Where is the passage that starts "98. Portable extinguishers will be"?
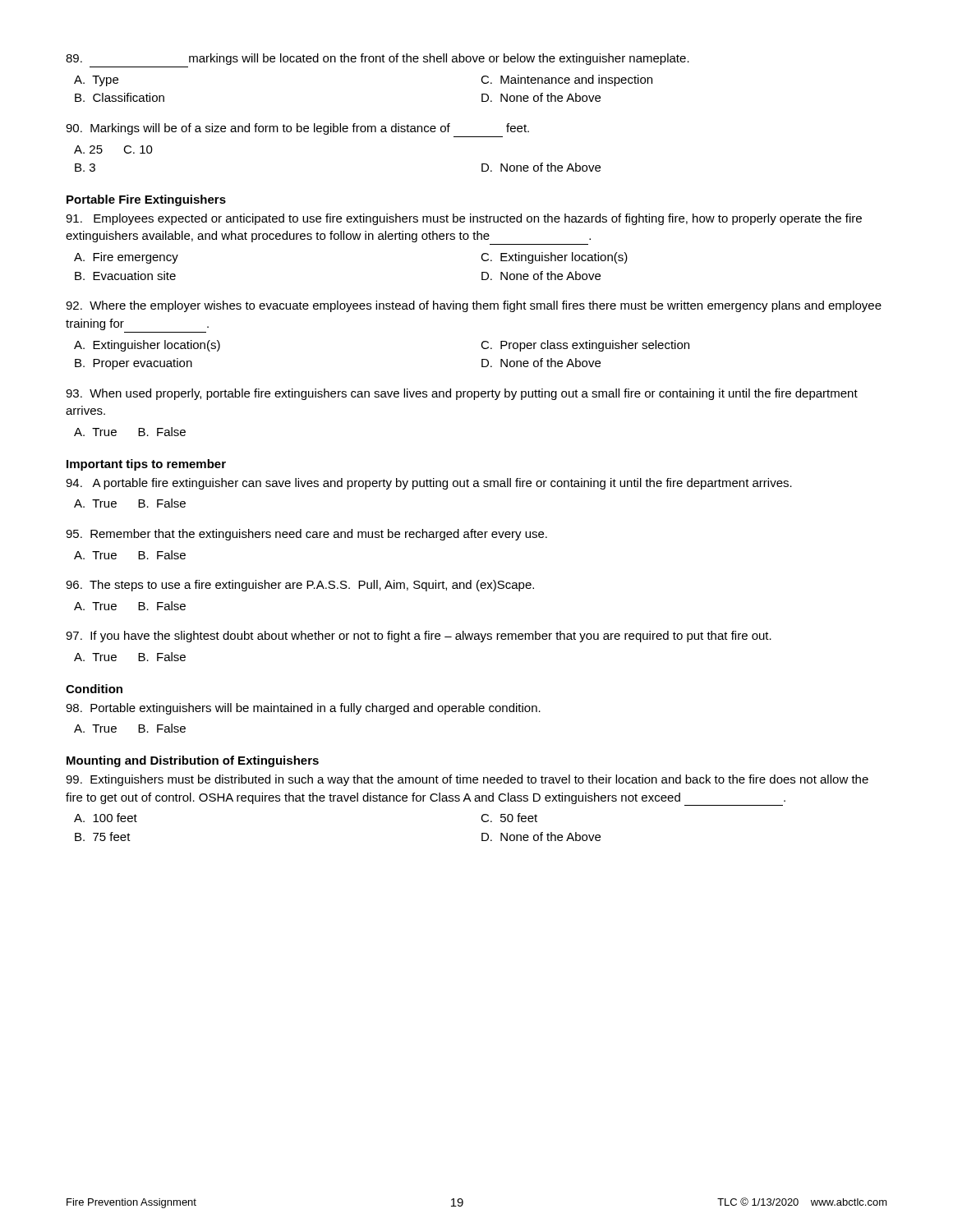 point(476,718)
